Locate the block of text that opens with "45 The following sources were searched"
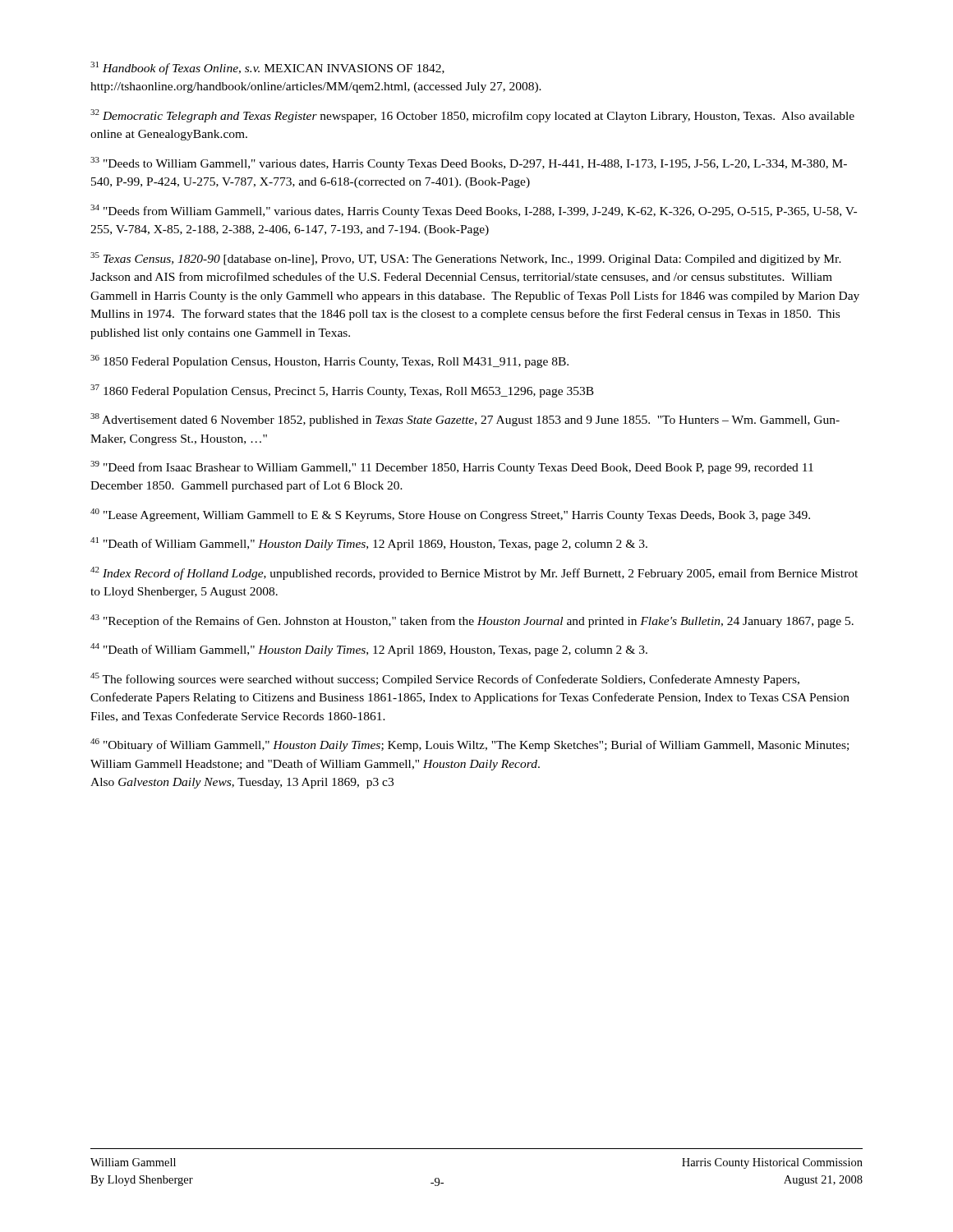 coord(470,696)
